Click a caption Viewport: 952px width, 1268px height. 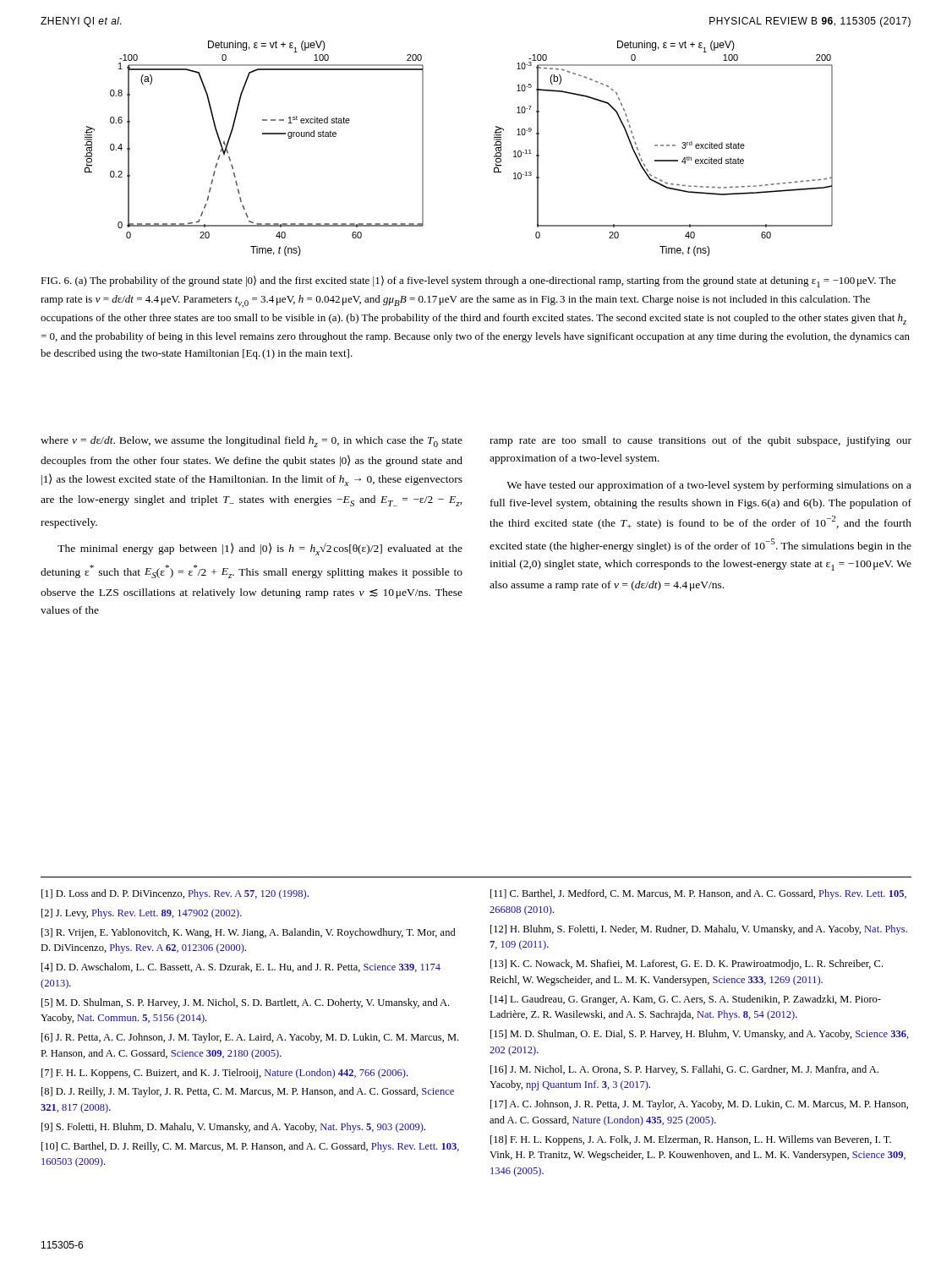click(475, 317)
